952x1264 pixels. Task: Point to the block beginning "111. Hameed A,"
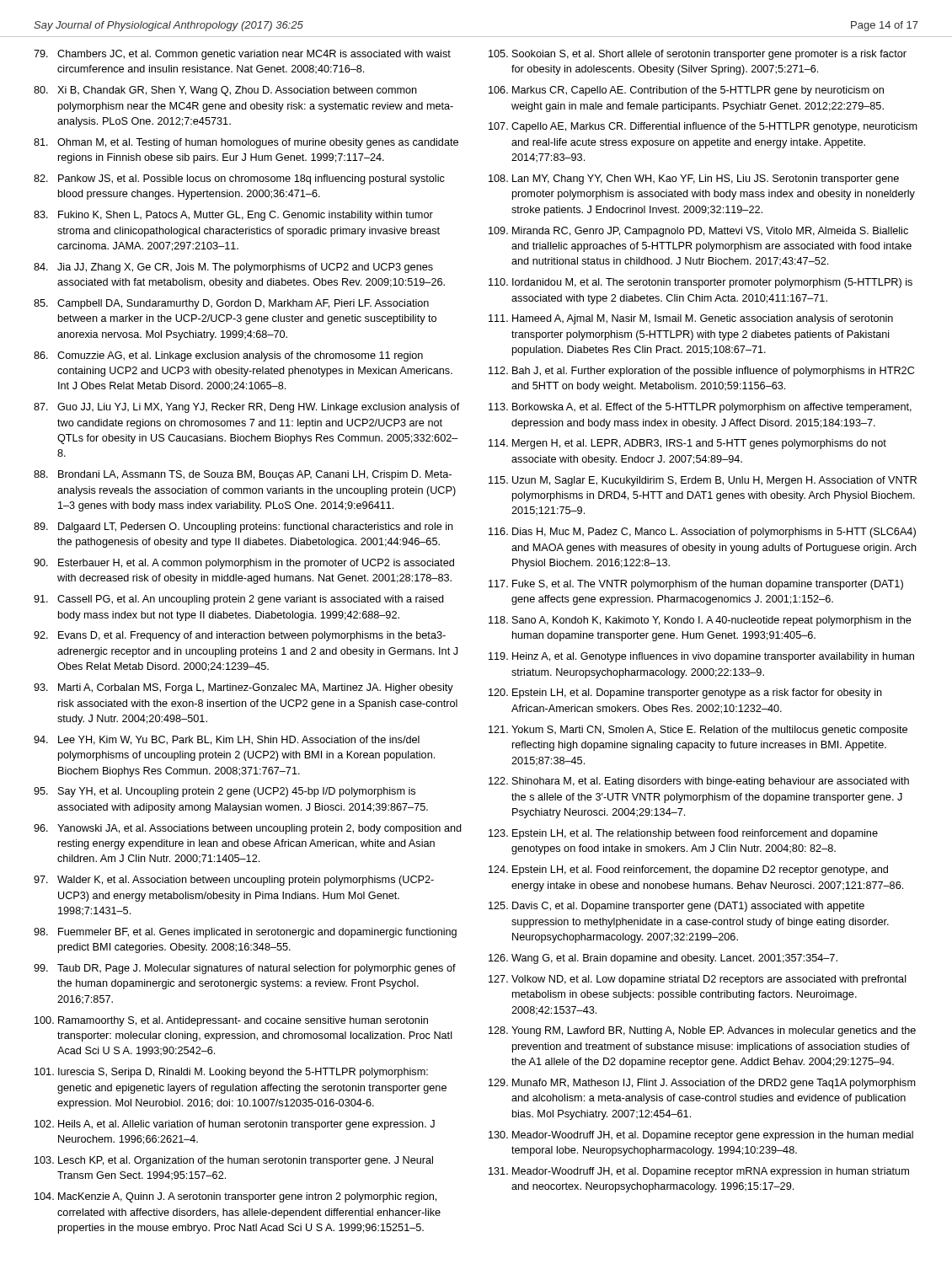[703, 335]
